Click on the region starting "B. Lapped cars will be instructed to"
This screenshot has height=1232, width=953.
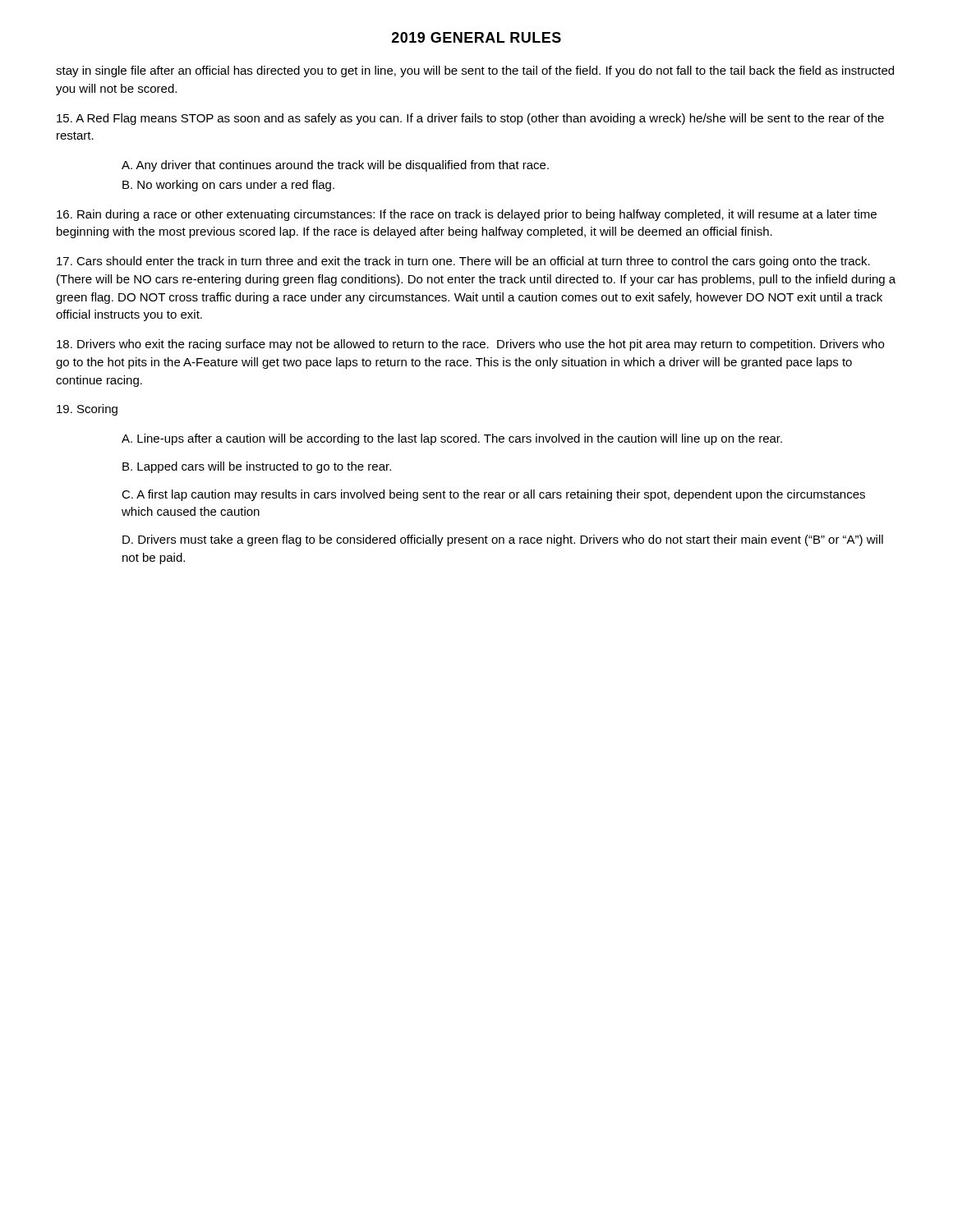point(257,466)
